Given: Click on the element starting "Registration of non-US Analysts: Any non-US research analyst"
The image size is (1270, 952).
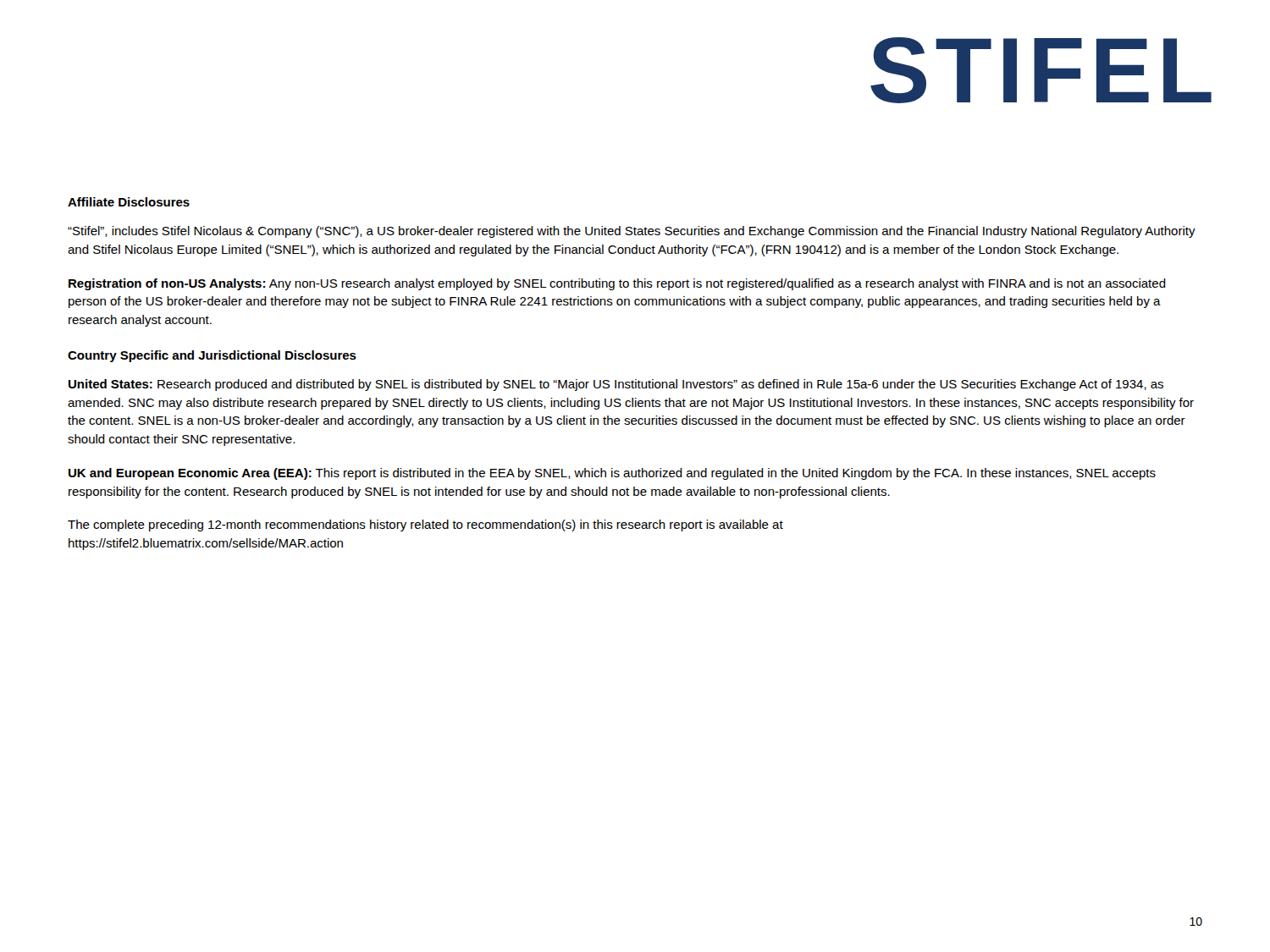Looking at the screenshot, I should click(x=635, y=301).
